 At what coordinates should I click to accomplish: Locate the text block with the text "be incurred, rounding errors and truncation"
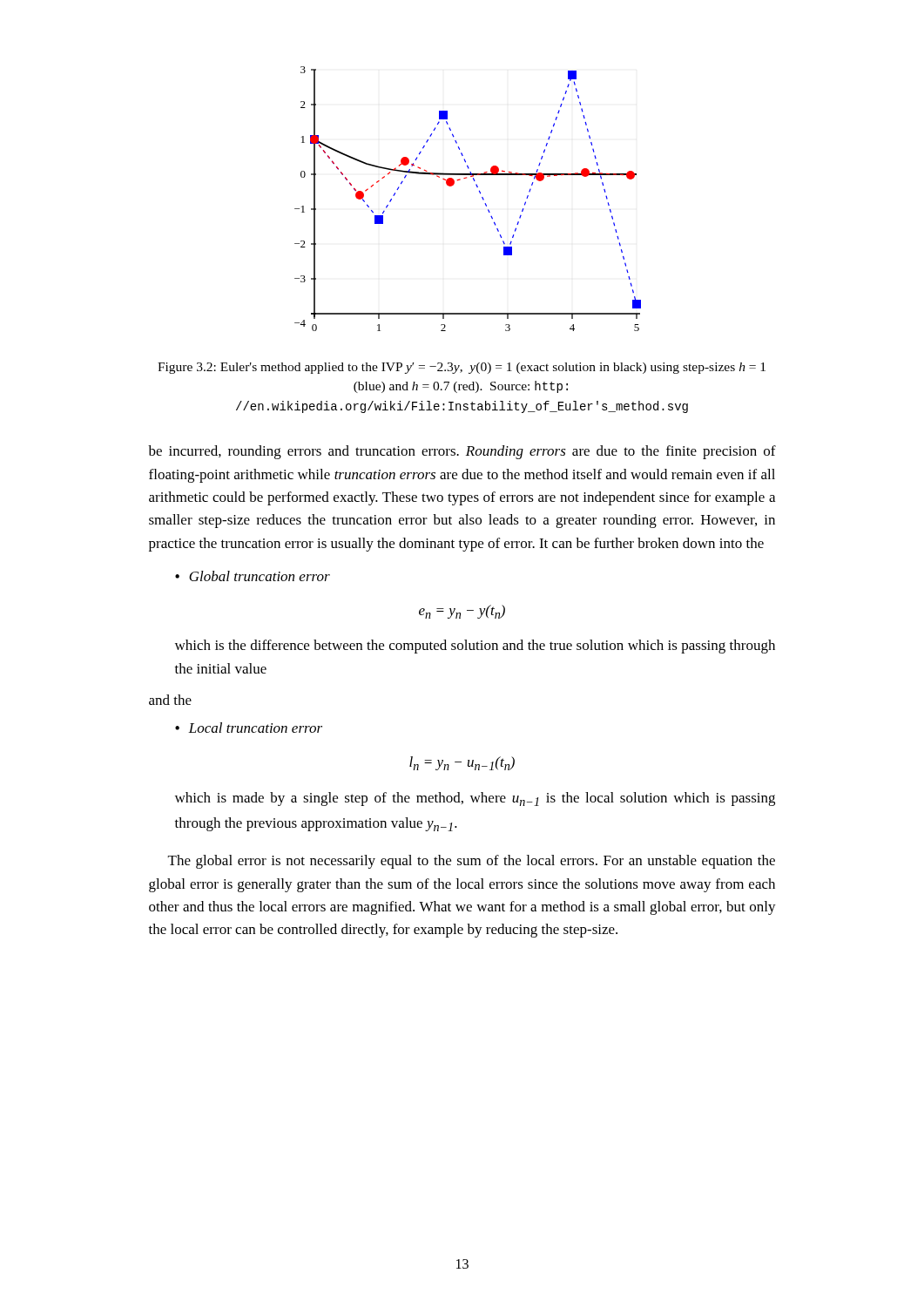click(462, 497)
